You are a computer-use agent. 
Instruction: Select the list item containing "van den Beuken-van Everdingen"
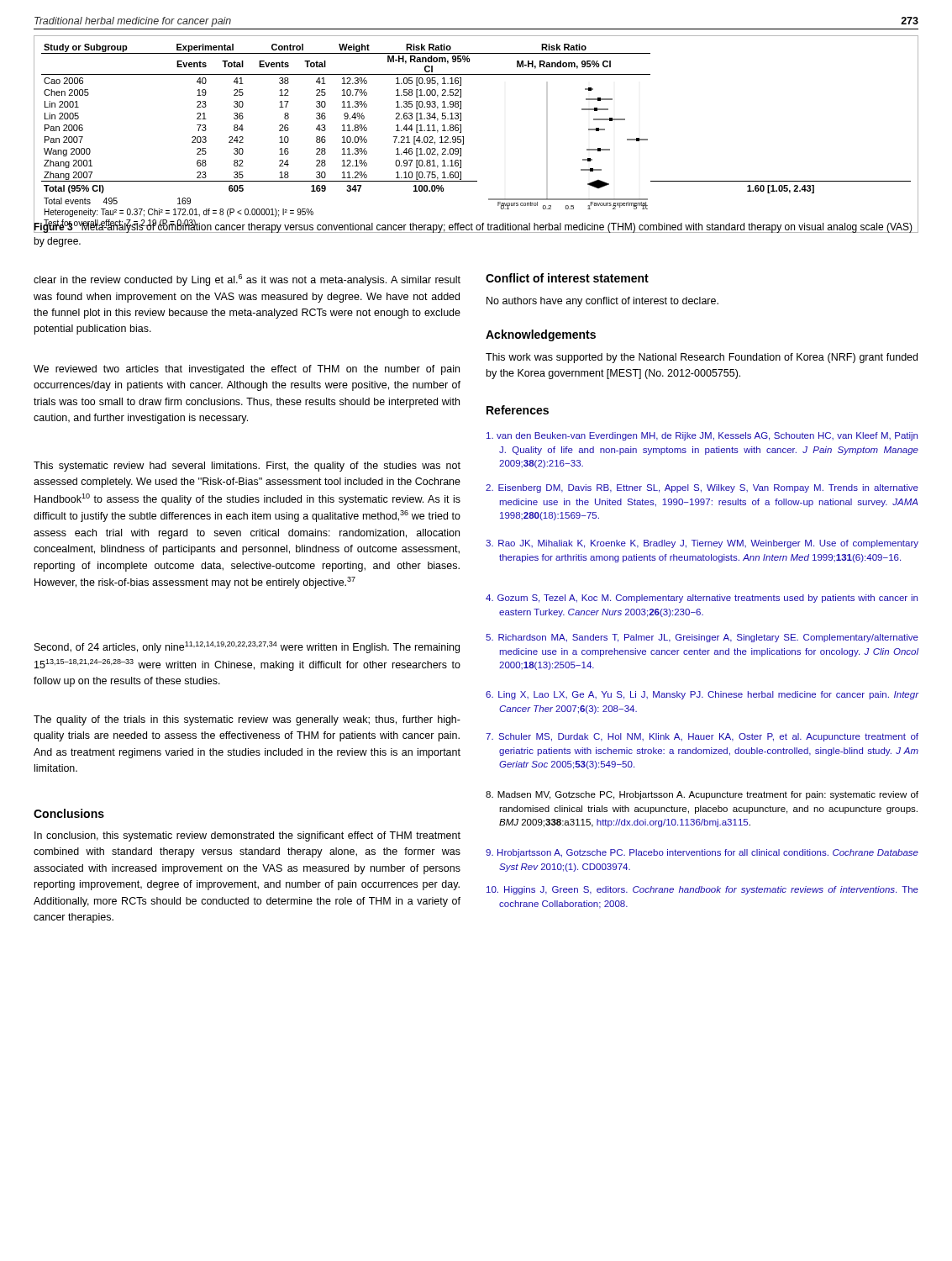point(702,450)
